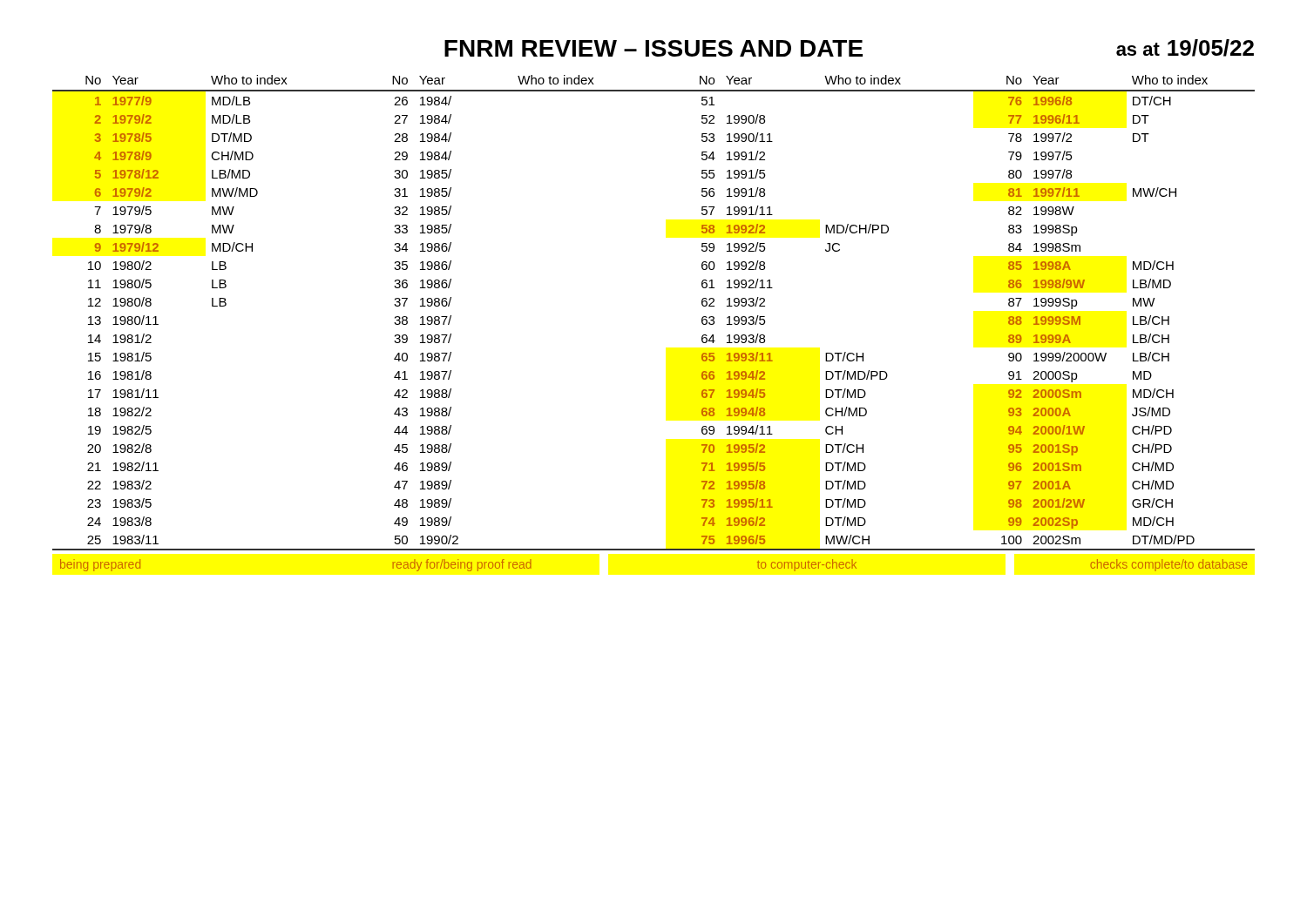Click the title
Screen dimensions: 924x1307
coord(654,49)
